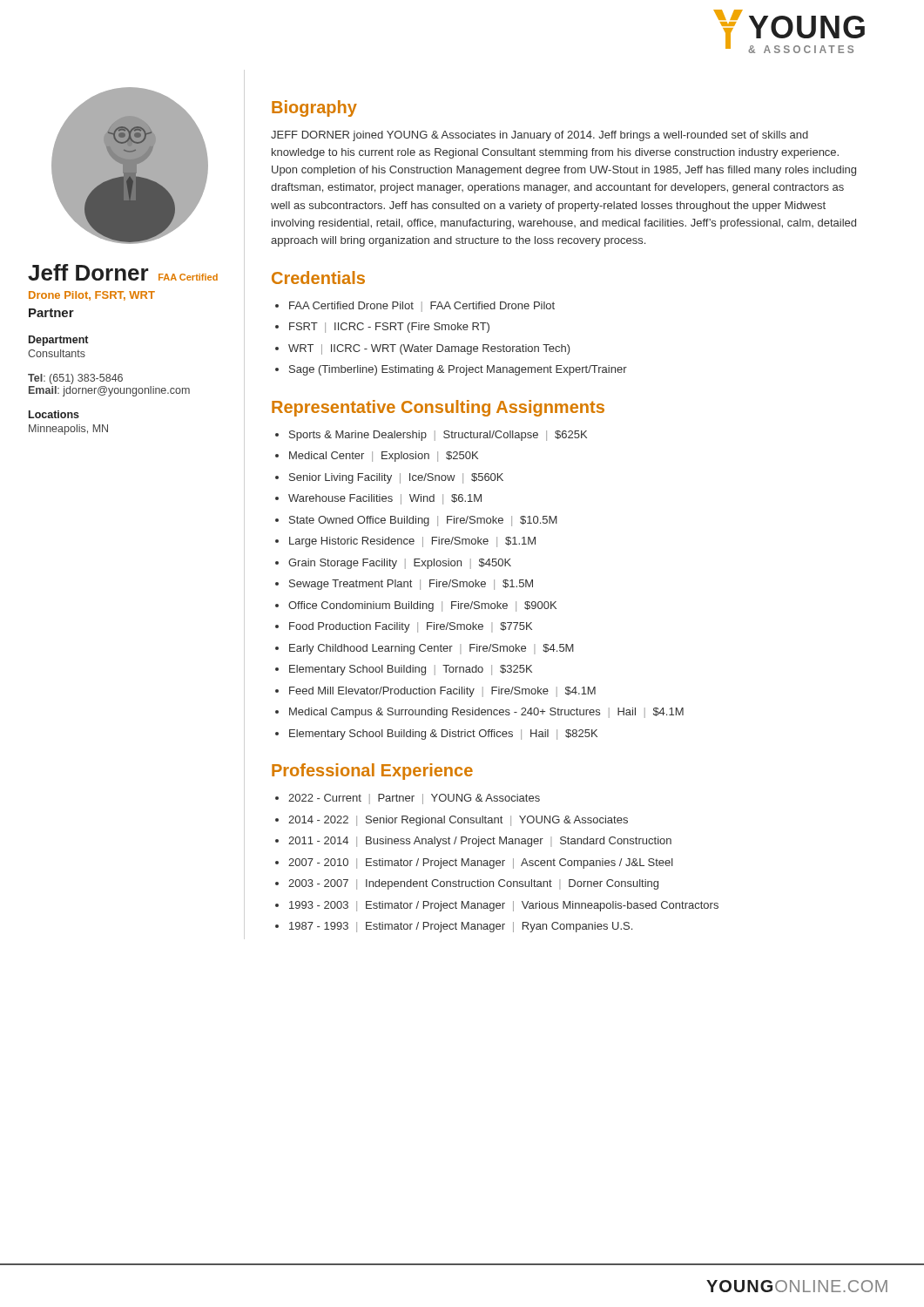Find the block starting "Large Historic Residence | Fire/Smoke"
The image size is (924, 1307).
pos(412,541)
